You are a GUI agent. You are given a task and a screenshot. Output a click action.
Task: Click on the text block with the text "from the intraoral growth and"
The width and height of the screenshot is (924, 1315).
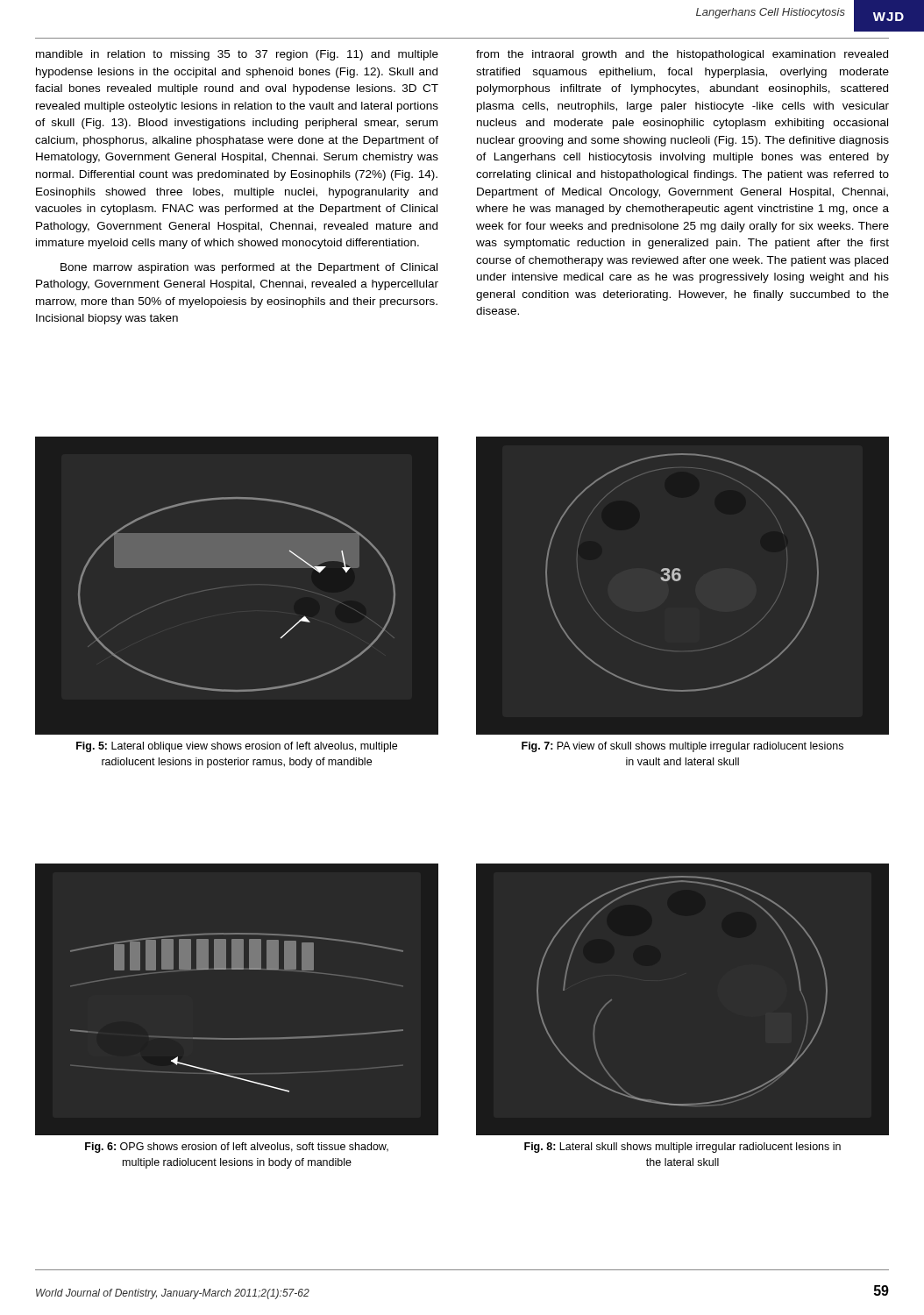click(x=682, y=183)
